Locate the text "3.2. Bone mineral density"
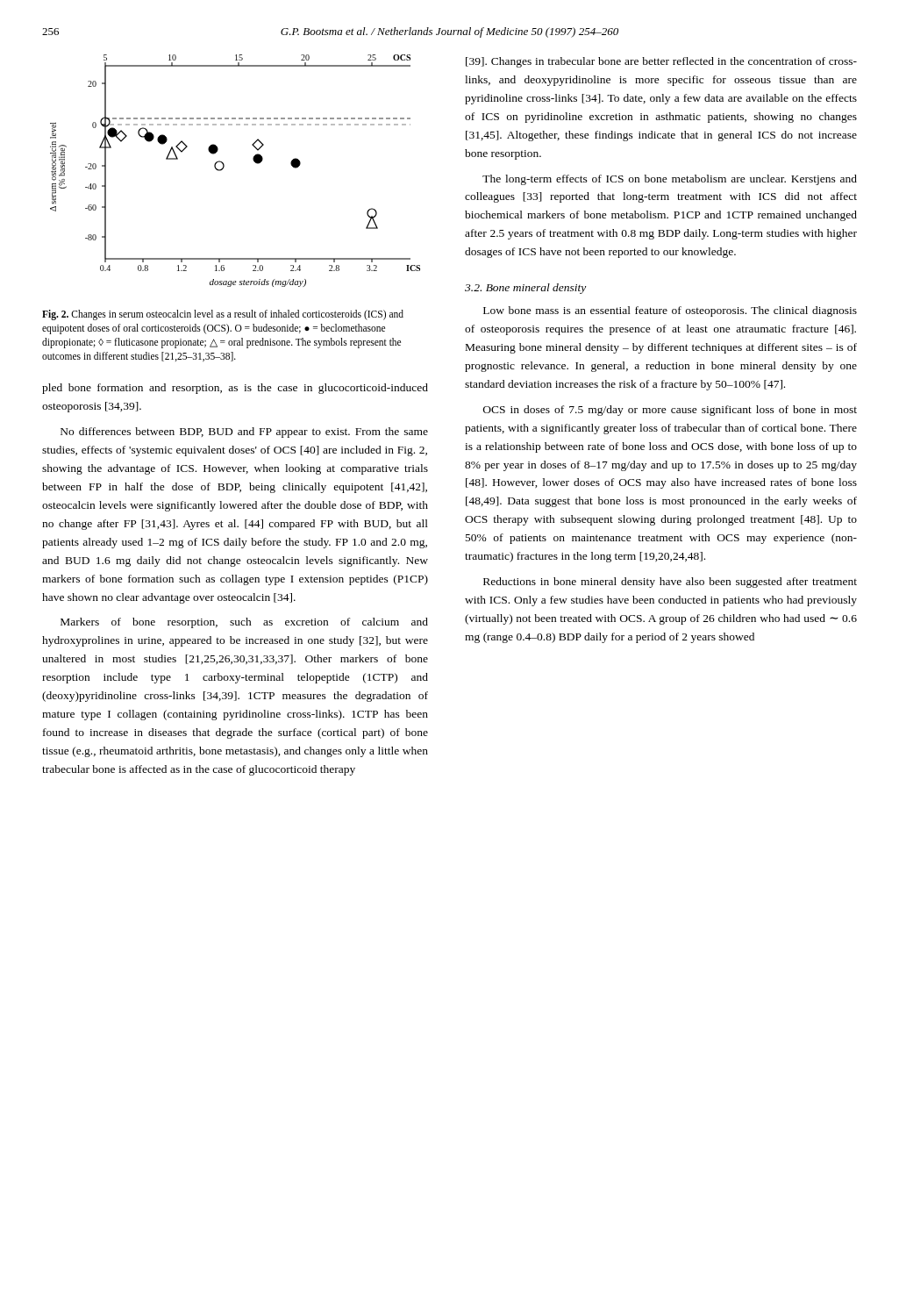Viewport: 899px width, 1316px height. tap(526, 287)
